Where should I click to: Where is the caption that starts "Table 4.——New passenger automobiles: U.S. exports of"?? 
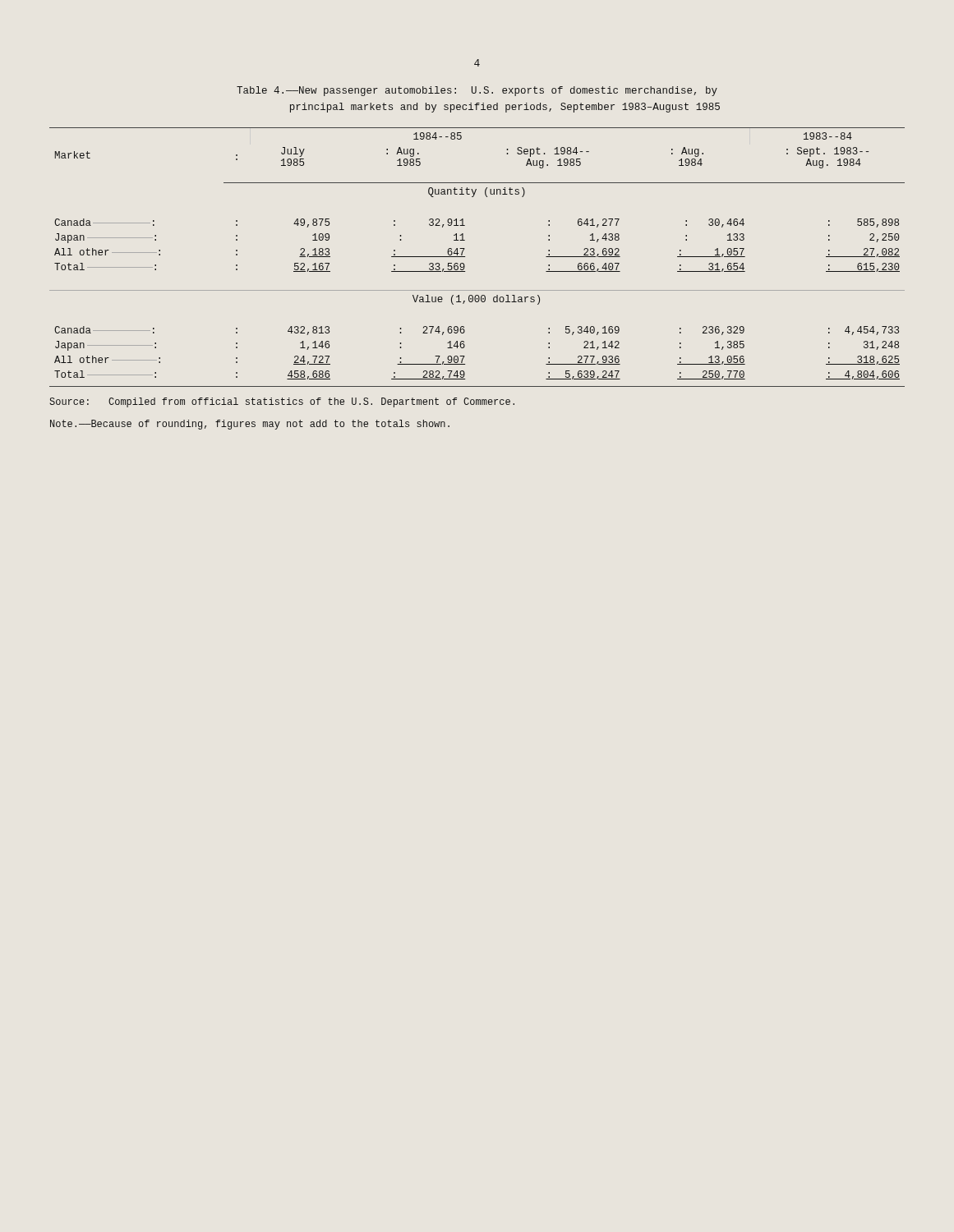(x=477, y=99)
